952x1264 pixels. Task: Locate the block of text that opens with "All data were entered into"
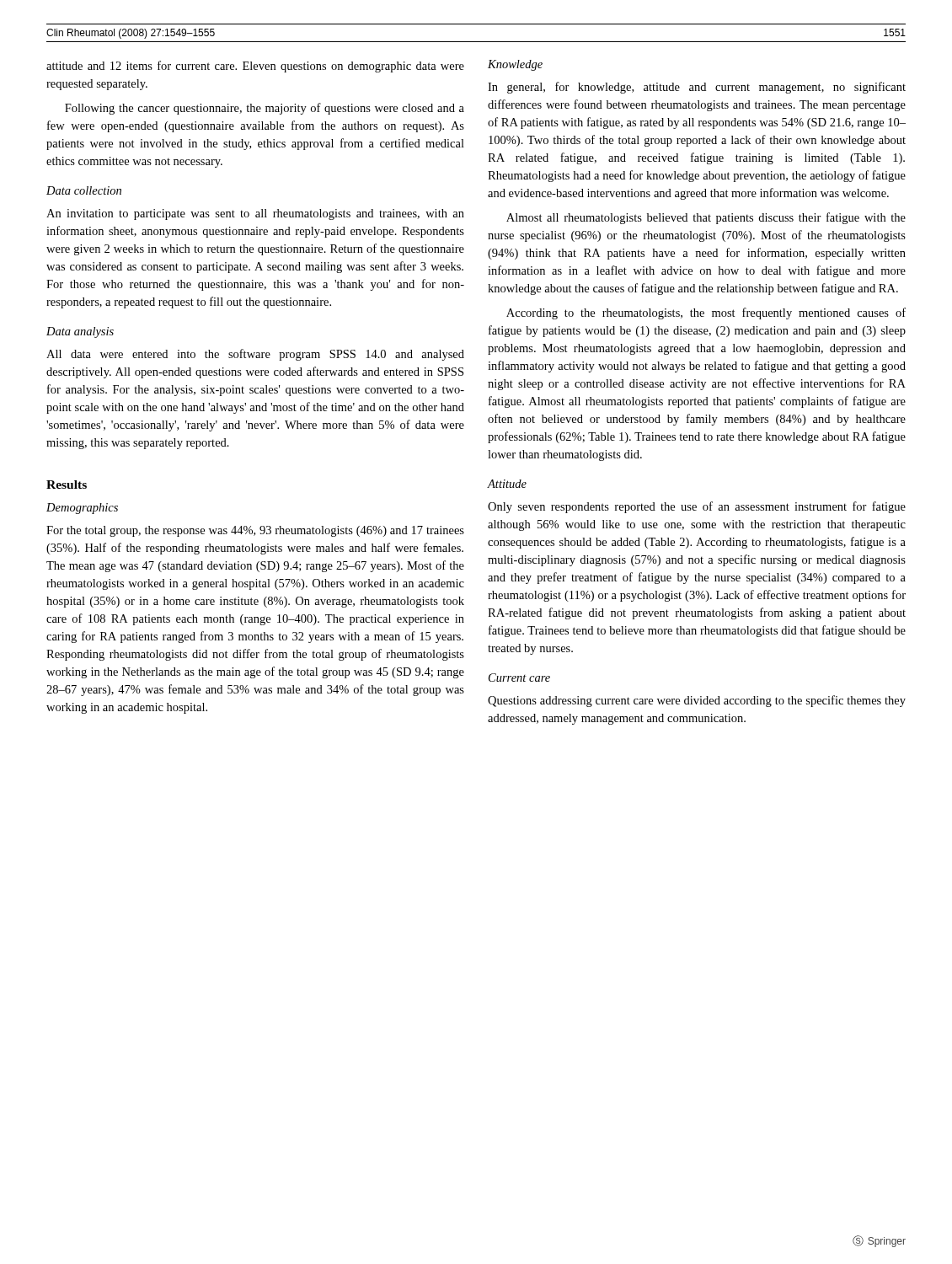(x=255, y=399)
